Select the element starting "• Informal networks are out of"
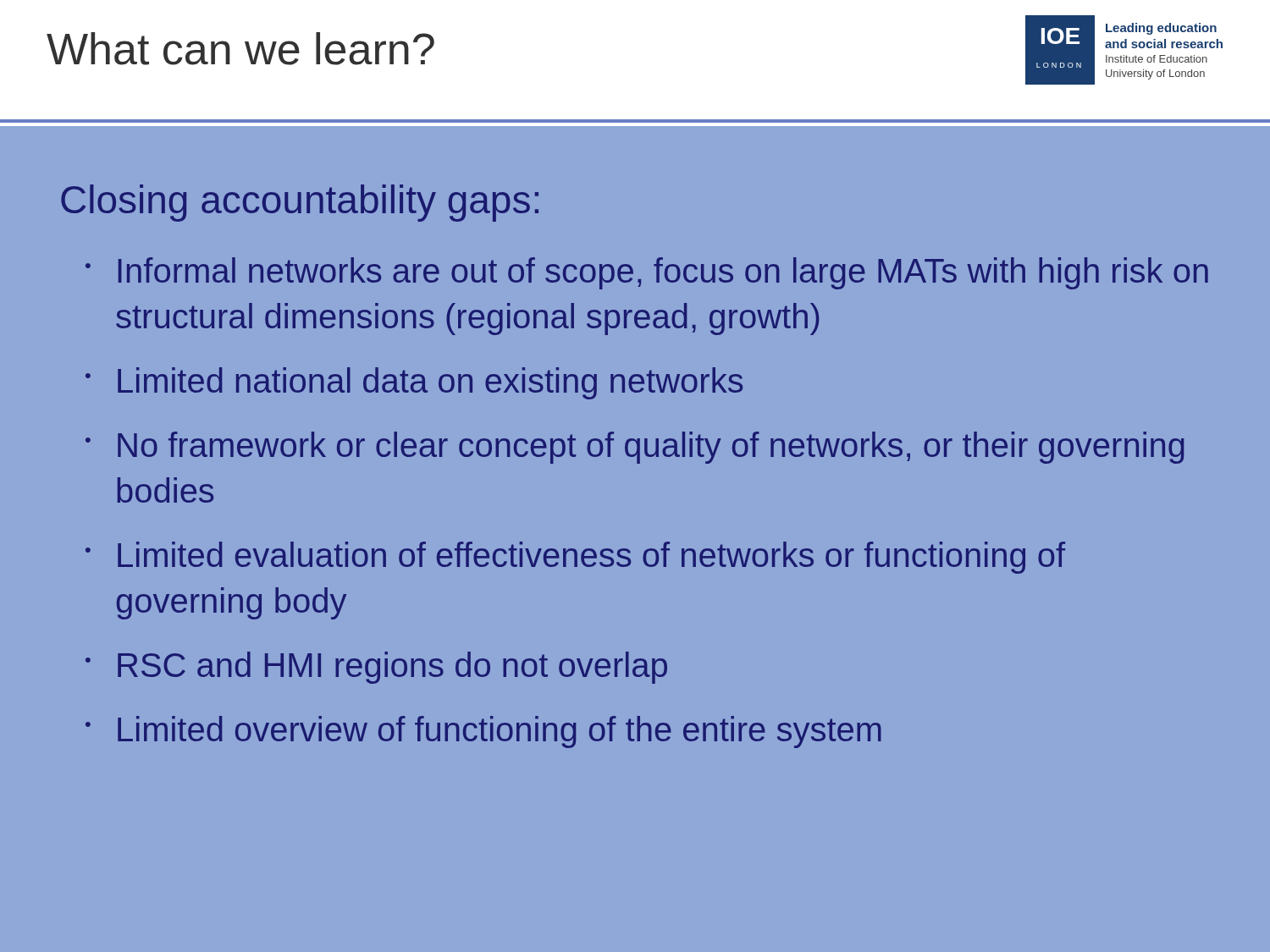 [648, 294]
